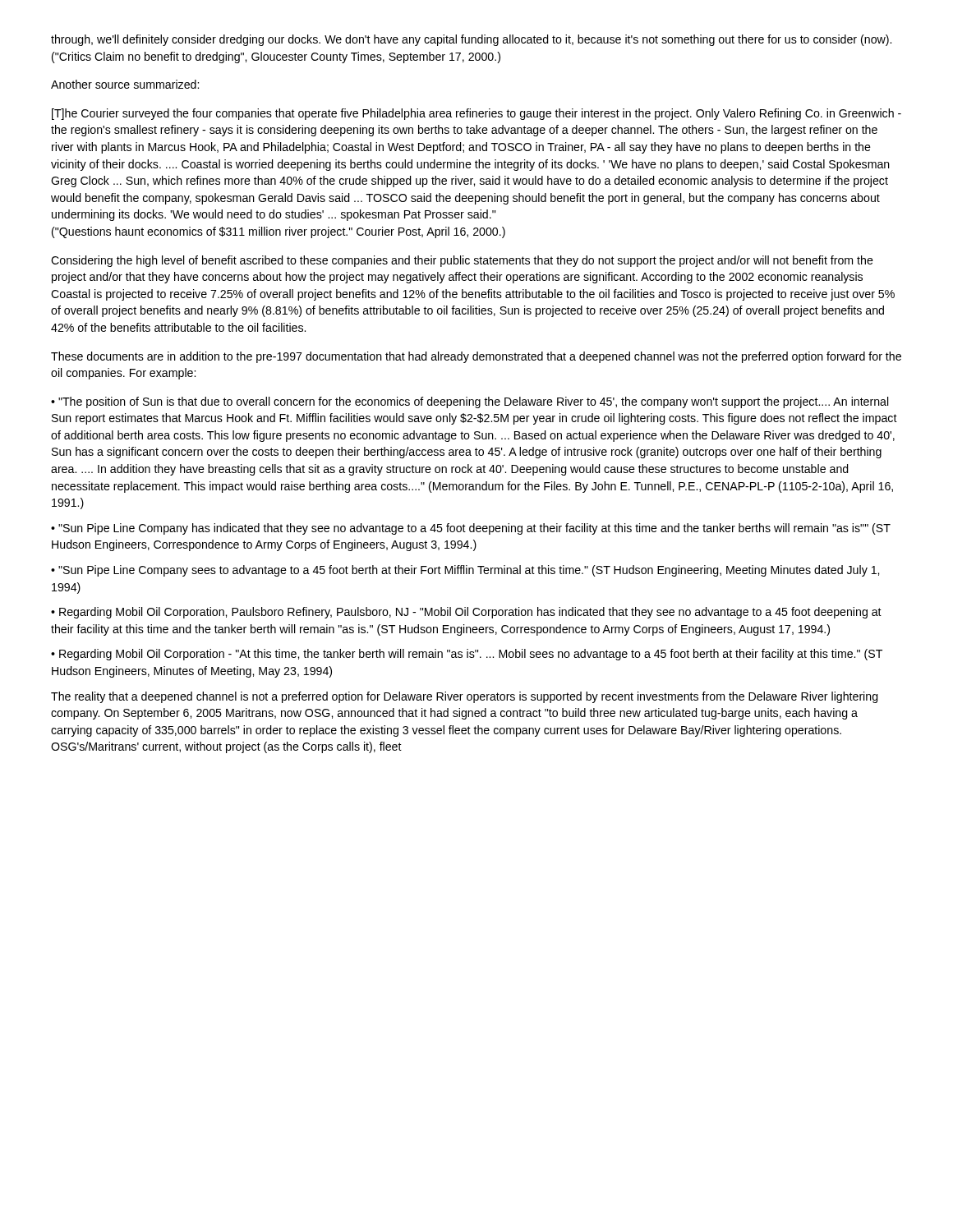The height and width of the screenshot is (1232, 953).
Task: Where is the passage that starts "• "The position of Sun"?
Action: (x=474, y=452)
